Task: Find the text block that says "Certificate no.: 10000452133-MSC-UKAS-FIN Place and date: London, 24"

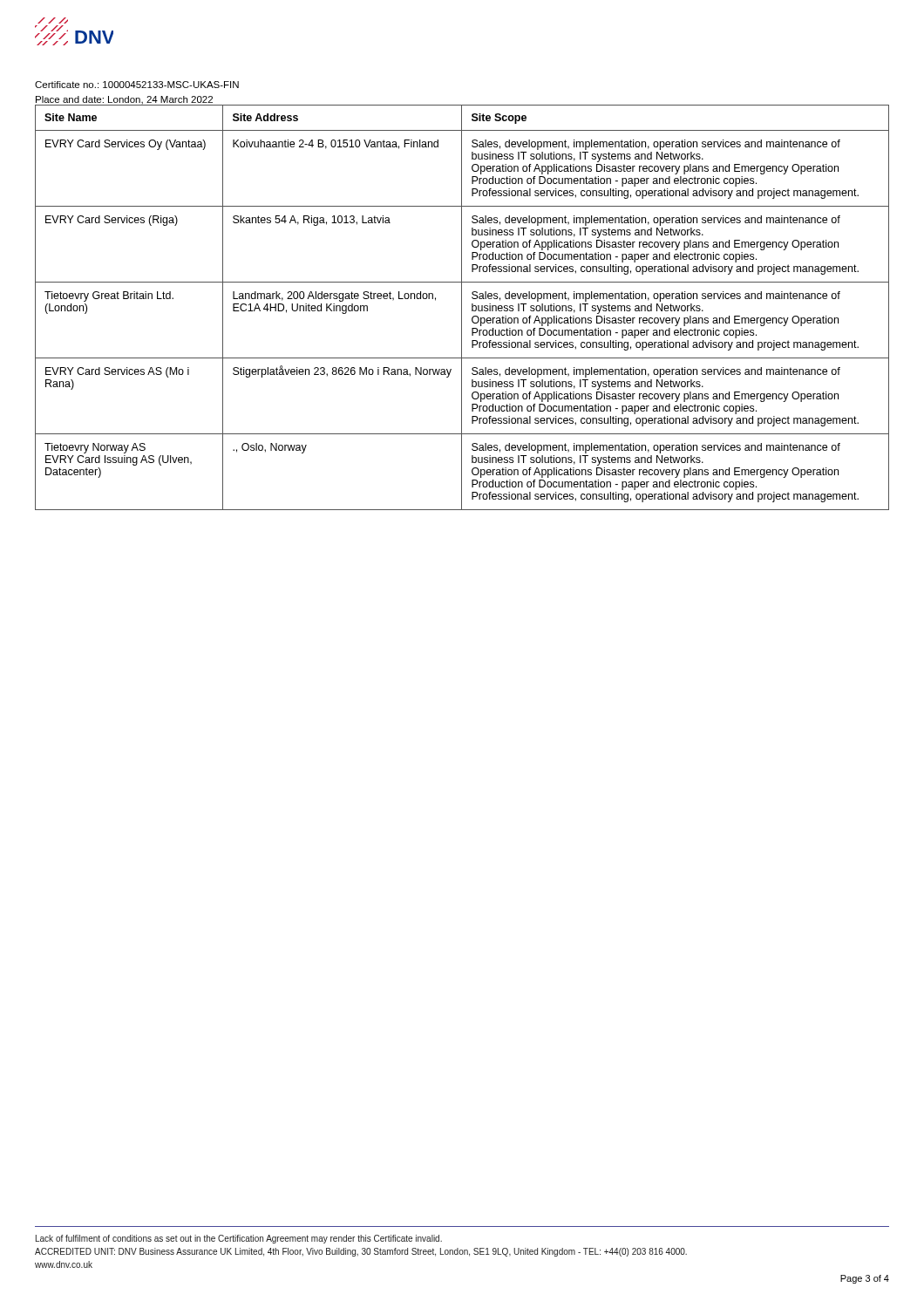Action: pos(137,92)
